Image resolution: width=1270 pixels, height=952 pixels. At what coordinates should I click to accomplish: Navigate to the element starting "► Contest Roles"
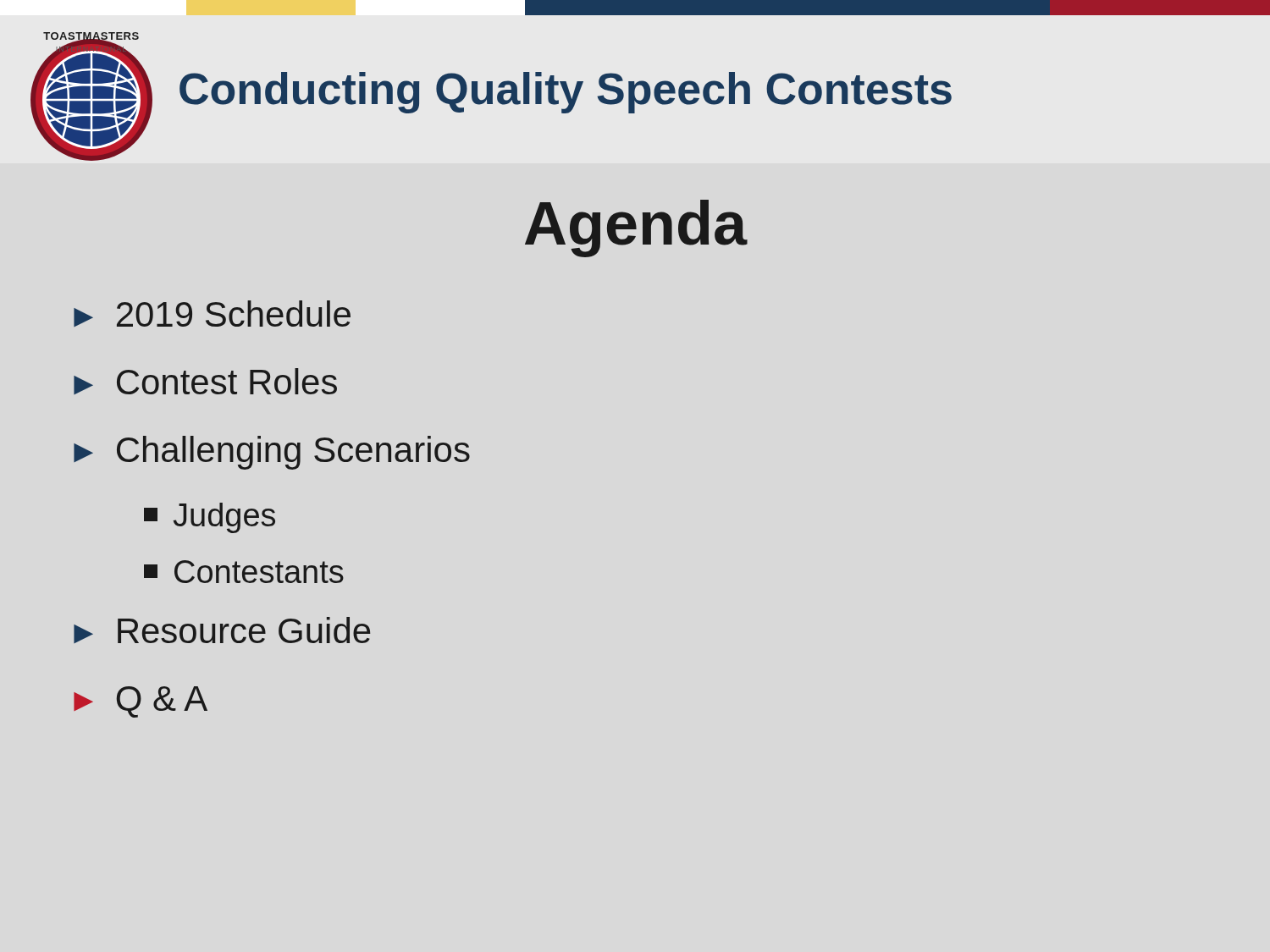click(x=203, y=382)
